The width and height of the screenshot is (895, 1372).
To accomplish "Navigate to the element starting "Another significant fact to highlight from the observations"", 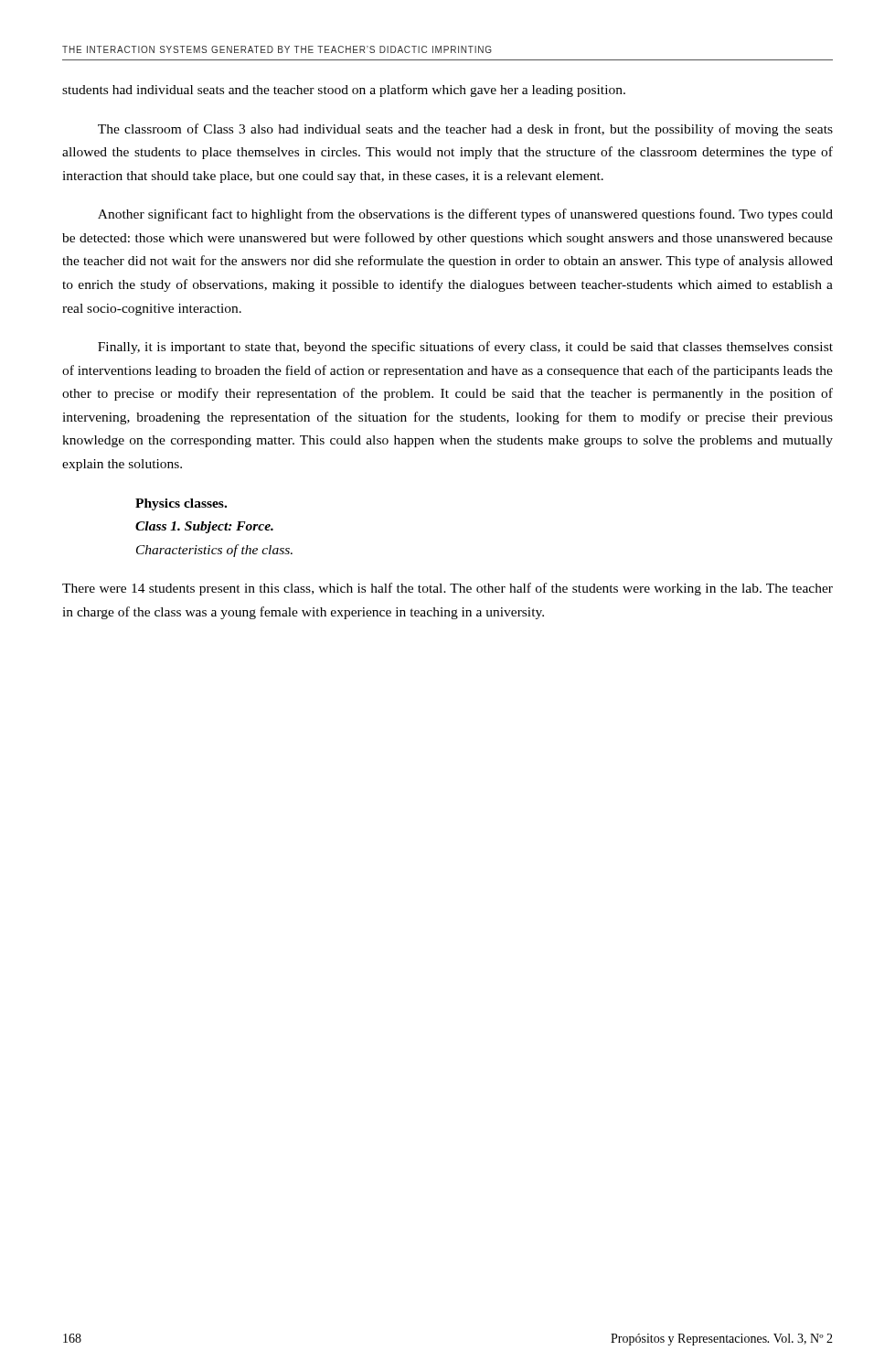I will [448, 261].
